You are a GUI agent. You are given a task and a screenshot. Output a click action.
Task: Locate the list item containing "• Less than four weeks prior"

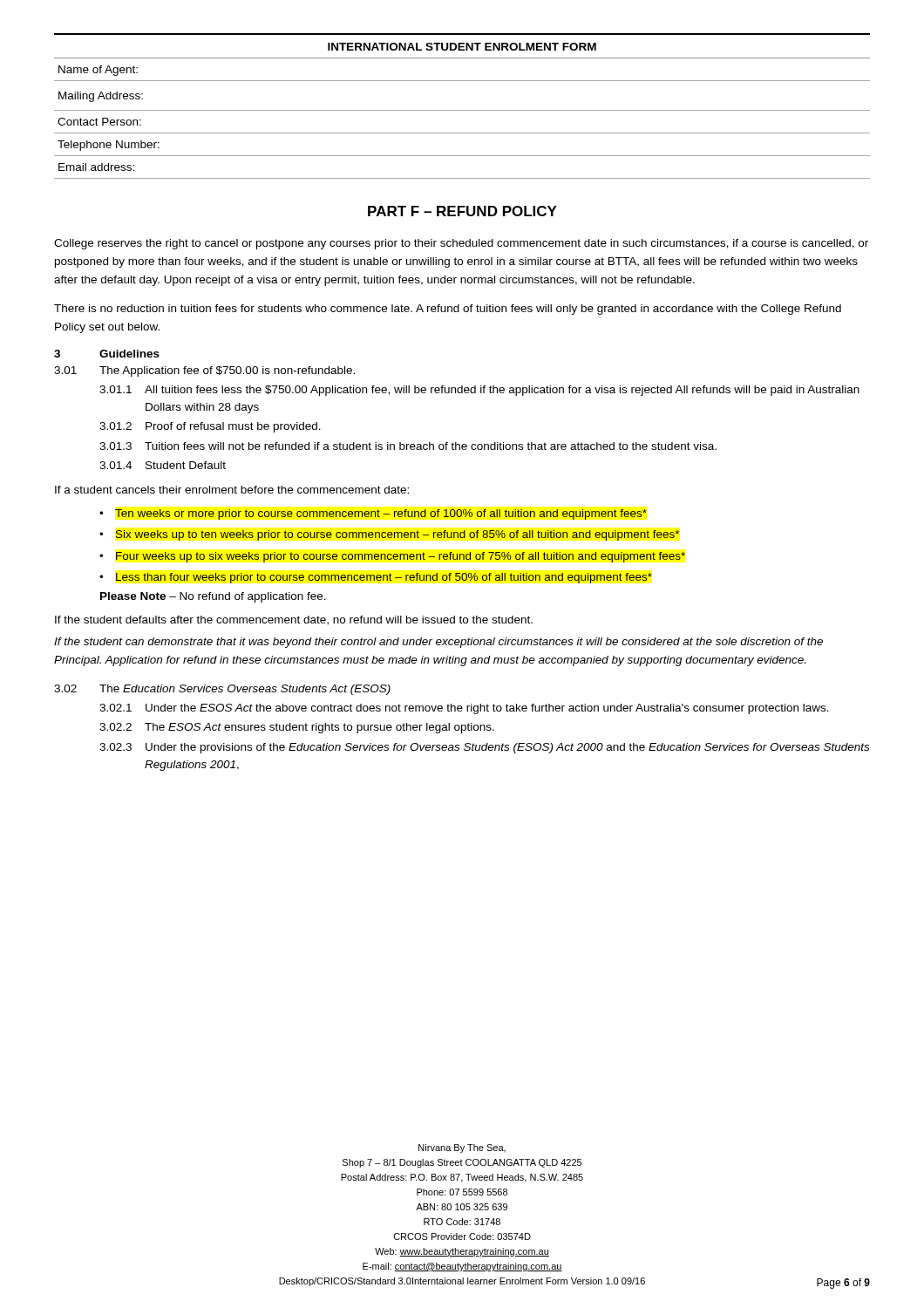[376, 577]
